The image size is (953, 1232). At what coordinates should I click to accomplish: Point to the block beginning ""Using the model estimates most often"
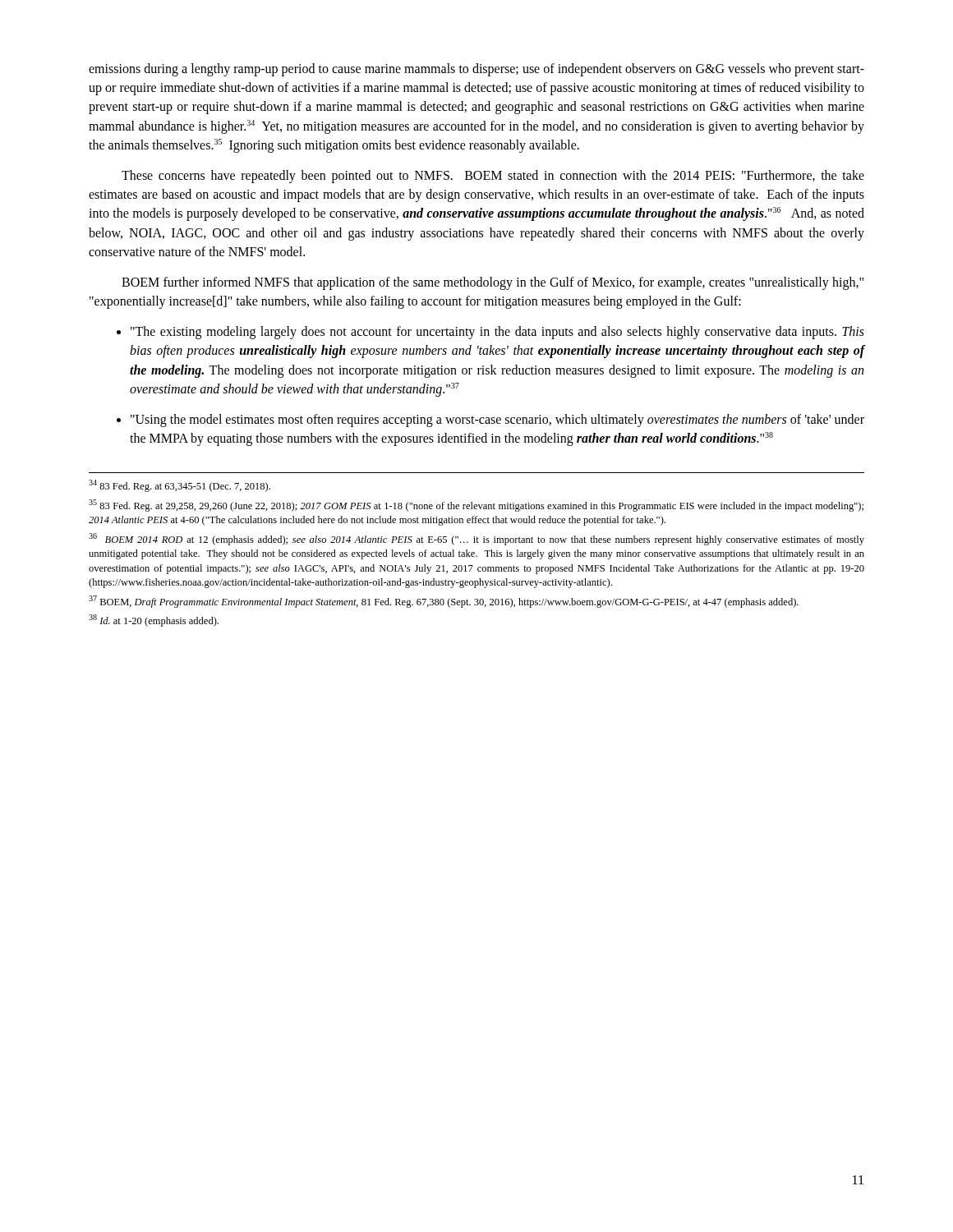[x=476, y=429]
